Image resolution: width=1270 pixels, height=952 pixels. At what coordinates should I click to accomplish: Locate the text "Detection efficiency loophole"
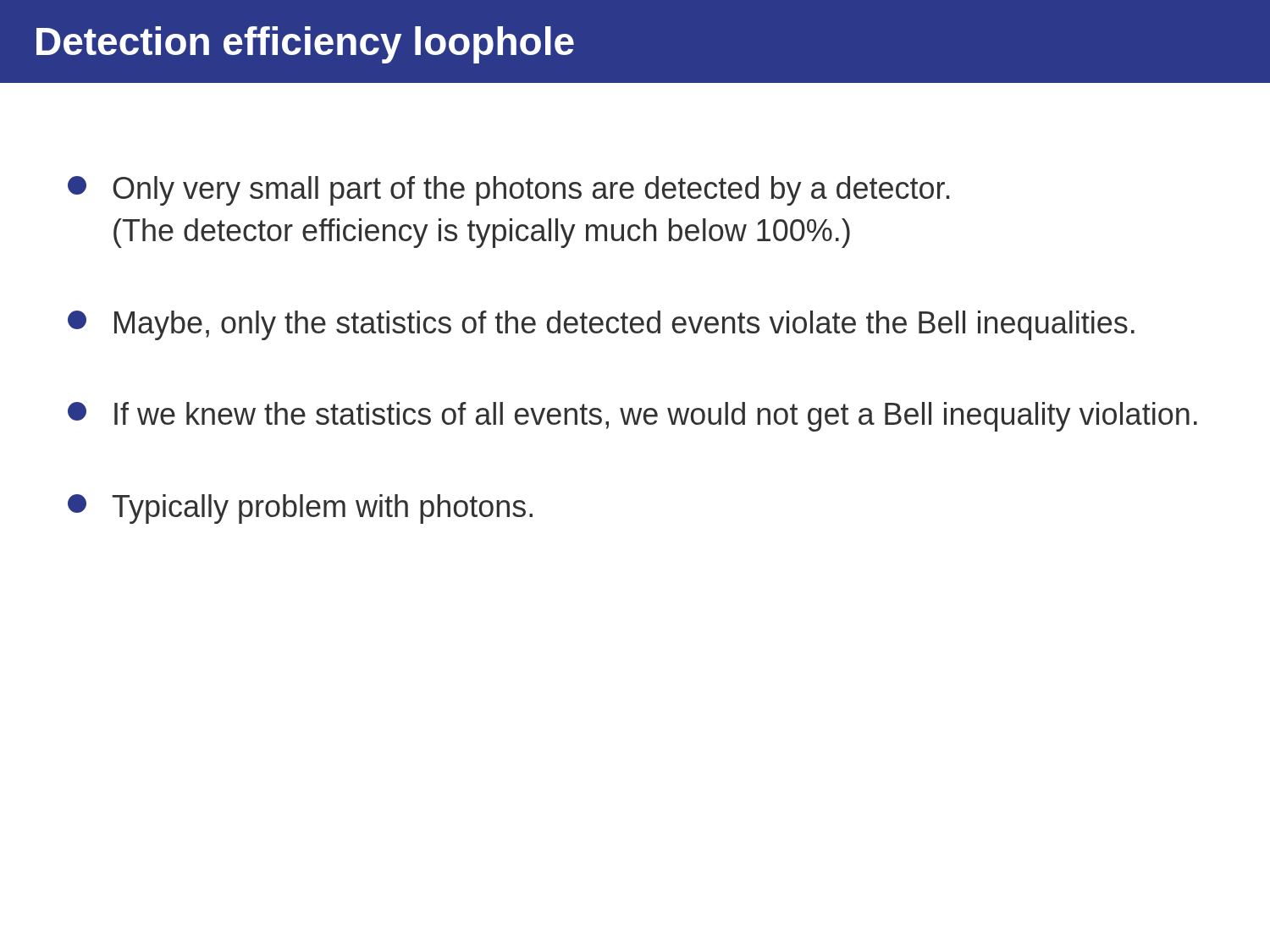[x=305, y=45]
